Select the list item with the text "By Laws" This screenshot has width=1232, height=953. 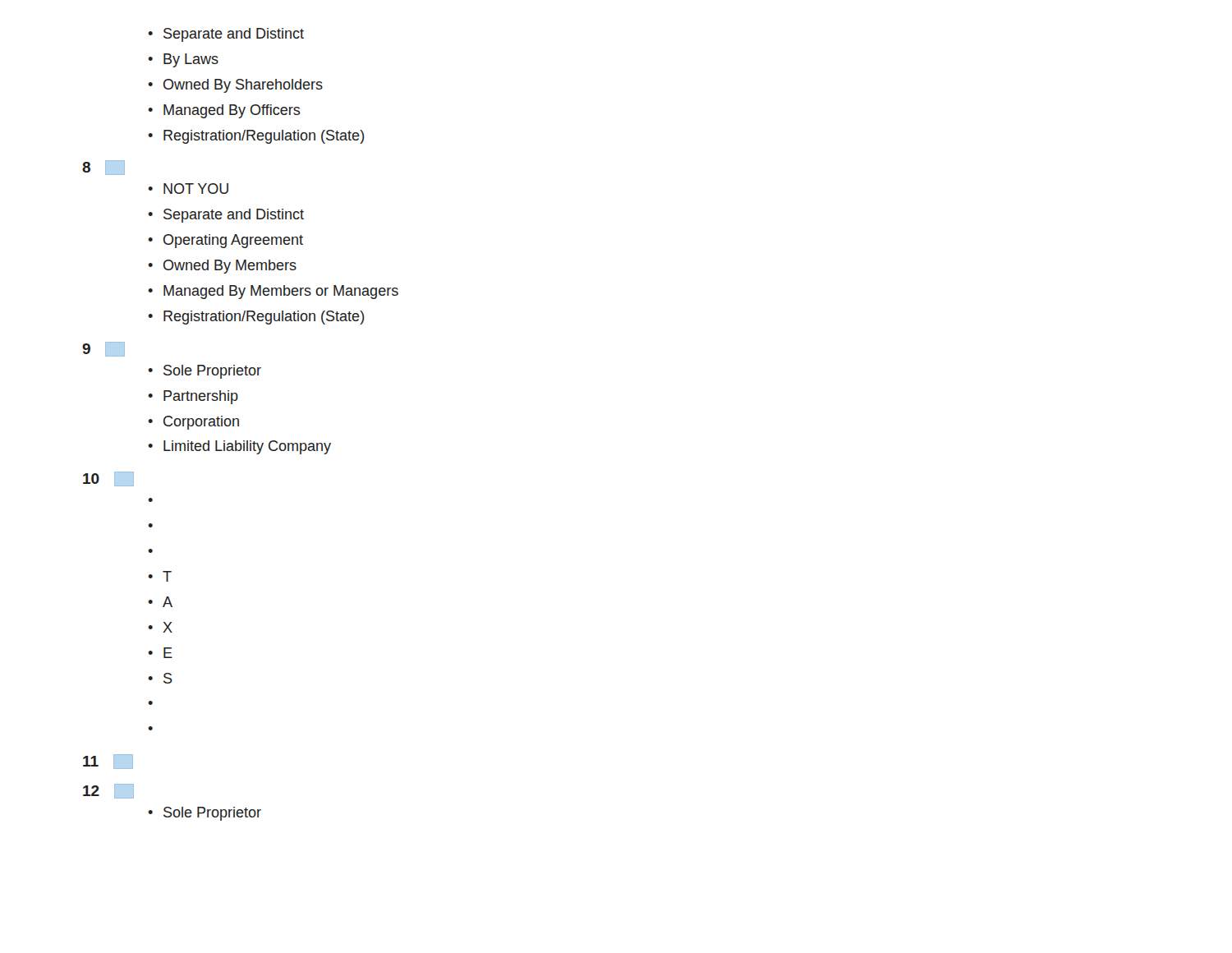click(x=183, y=60)
